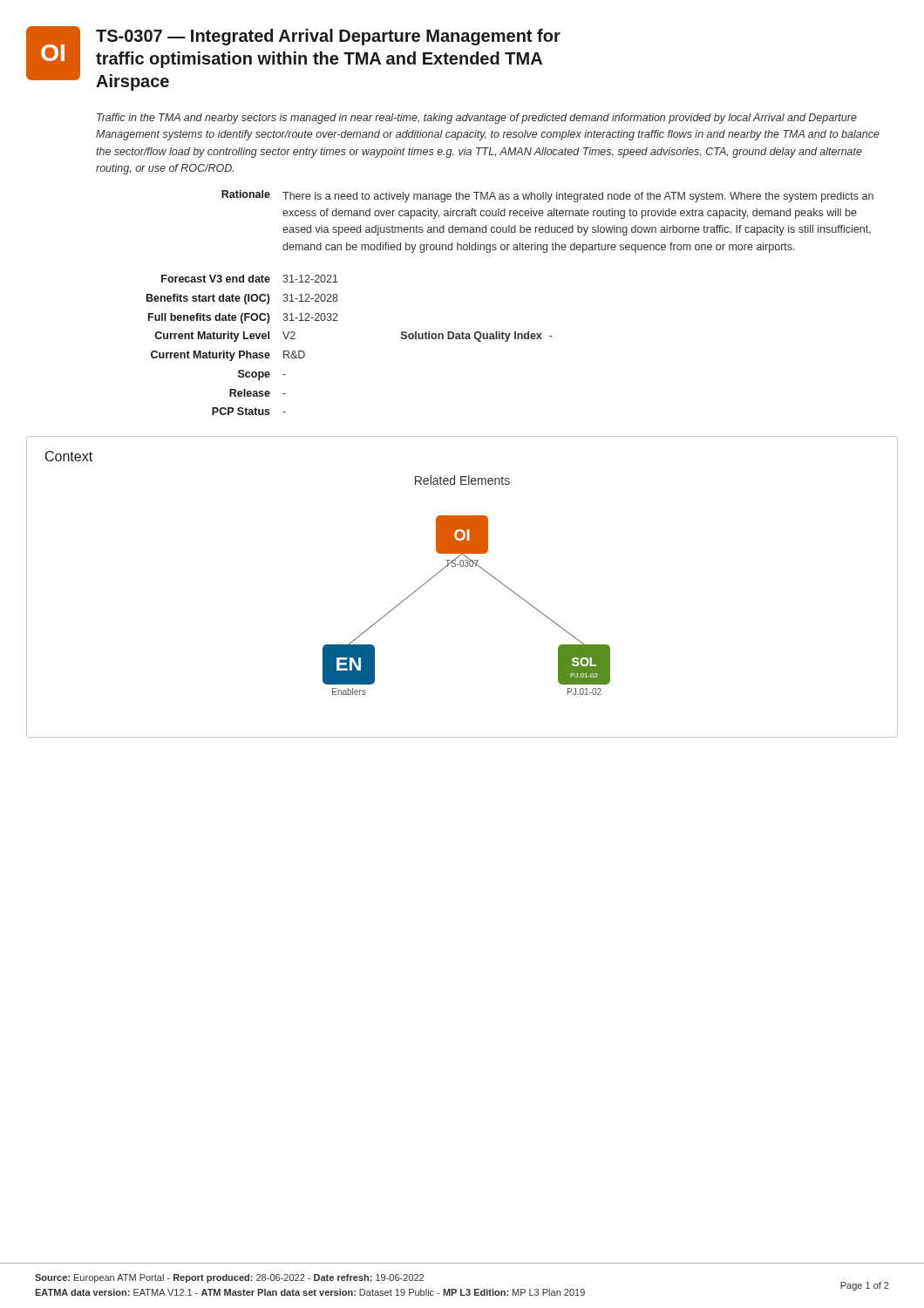
Task: Select the element starting "Benefits start date (IOC)"
Action: pos(208,298)
